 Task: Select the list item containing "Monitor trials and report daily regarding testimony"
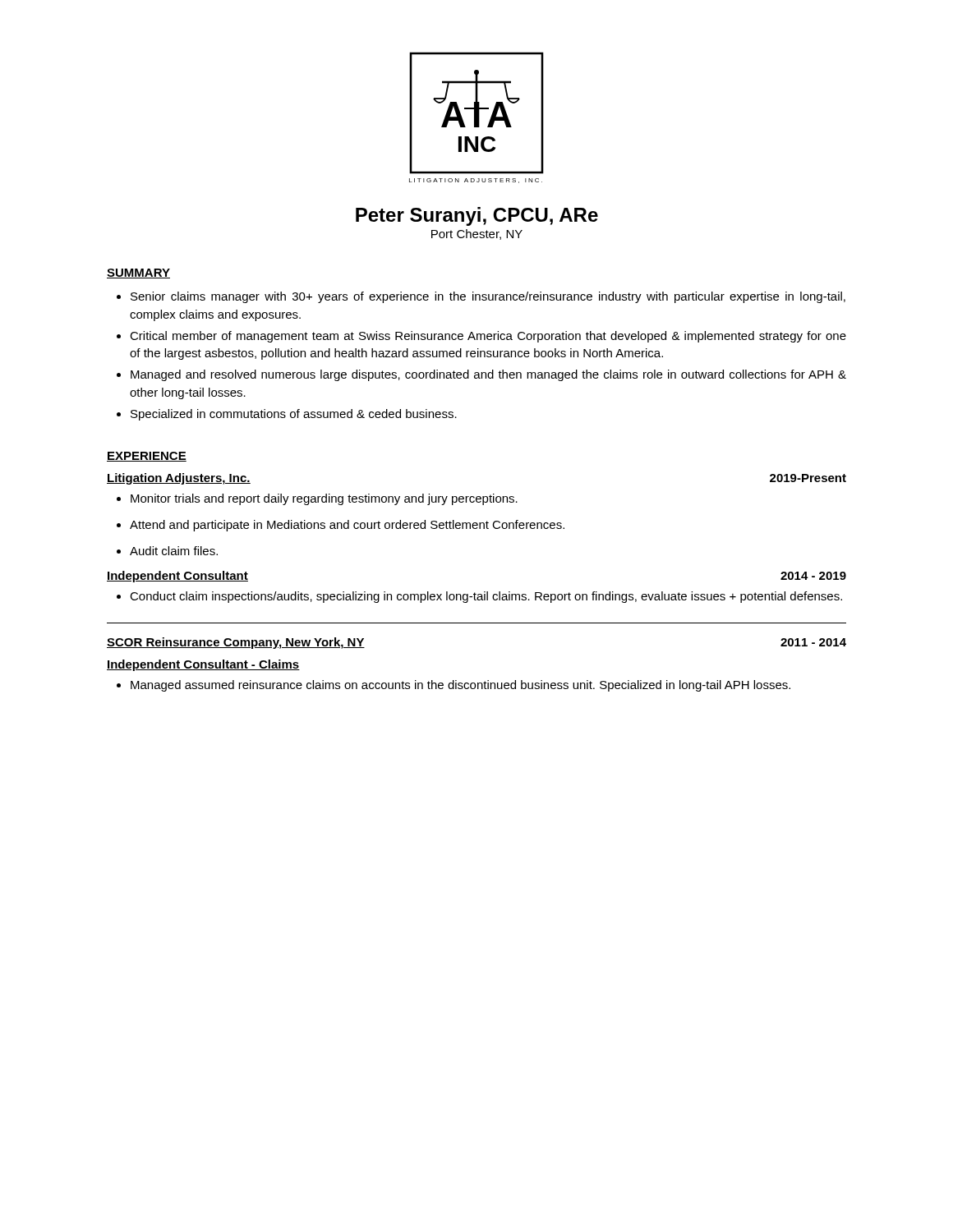324,498
